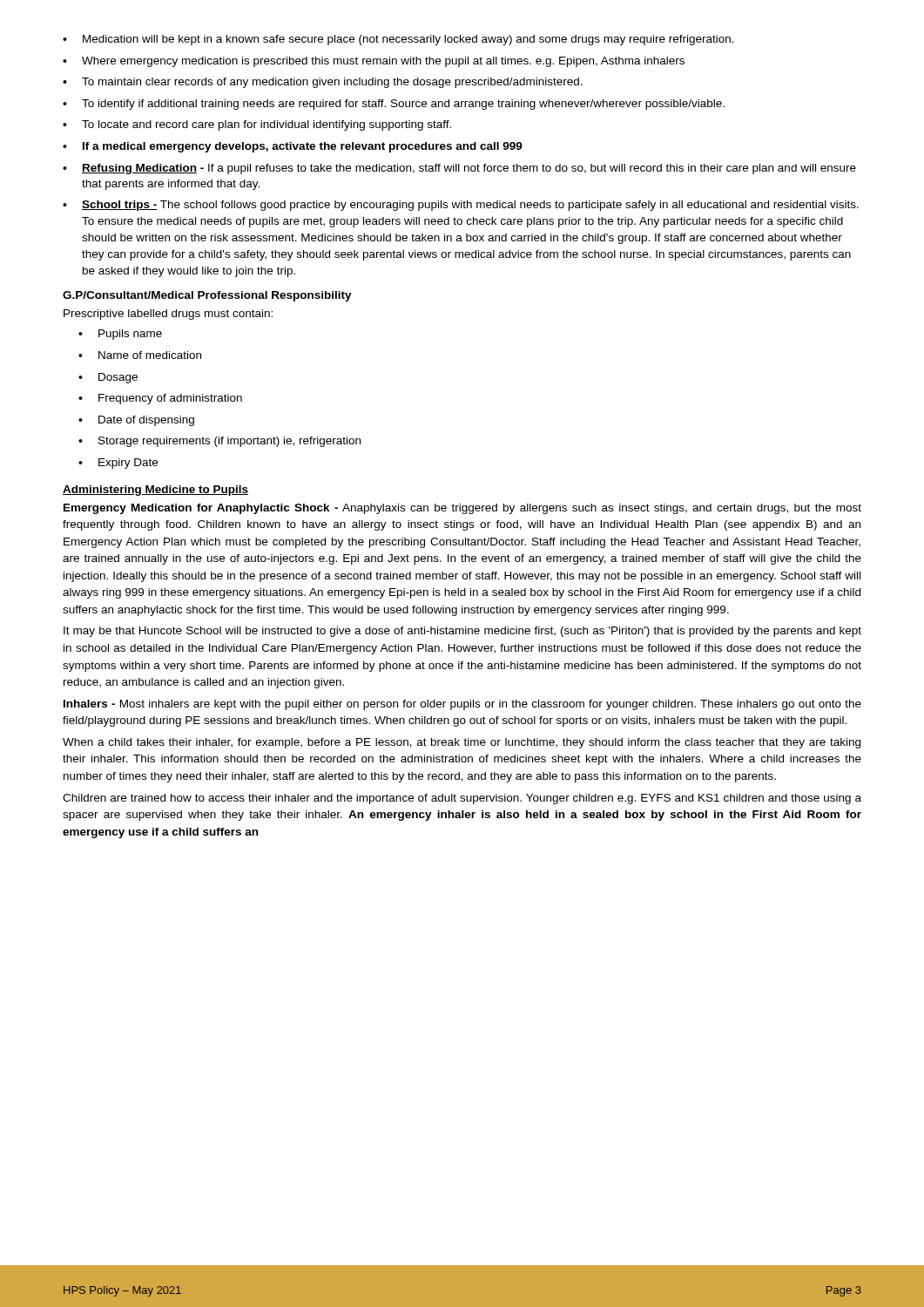Click on the text block starting "• Date of dispensing"
The image size is (924, 1307).
pos(136,421)
